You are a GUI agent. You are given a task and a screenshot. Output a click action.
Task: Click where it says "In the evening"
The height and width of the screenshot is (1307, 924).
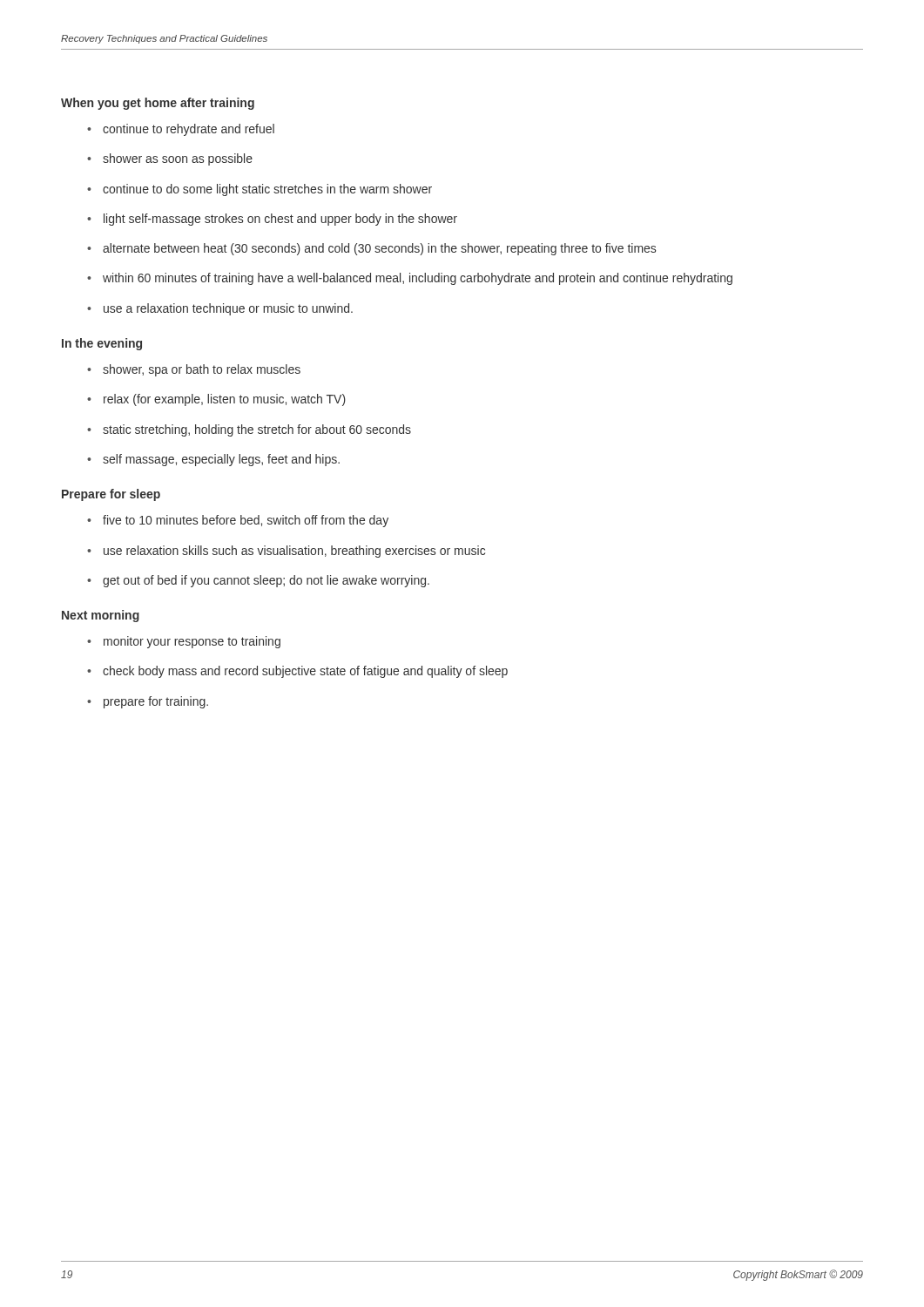tap(102, 343)
